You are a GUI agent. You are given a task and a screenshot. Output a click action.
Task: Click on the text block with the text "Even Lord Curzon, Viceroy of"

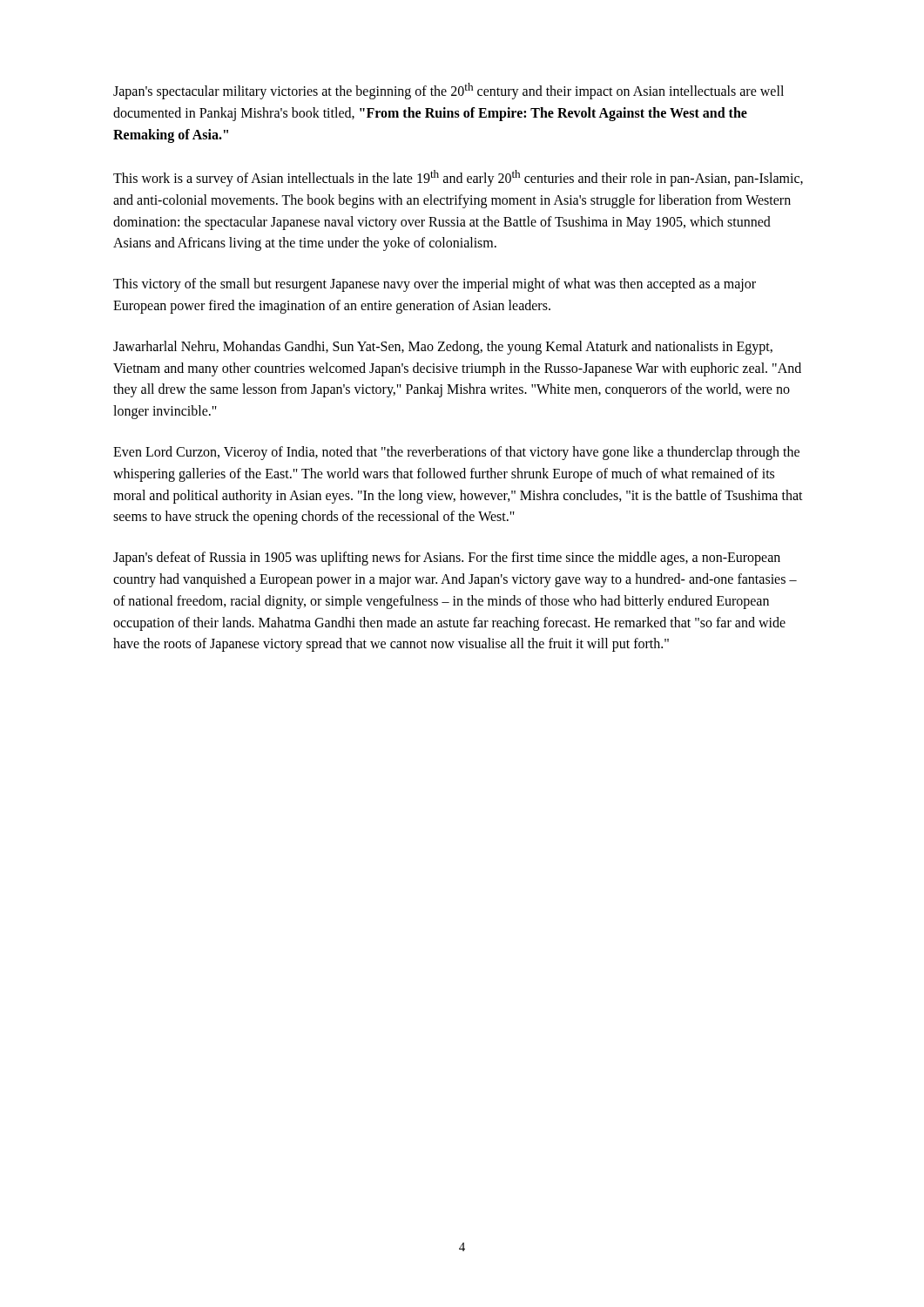(x=458, y=484)
